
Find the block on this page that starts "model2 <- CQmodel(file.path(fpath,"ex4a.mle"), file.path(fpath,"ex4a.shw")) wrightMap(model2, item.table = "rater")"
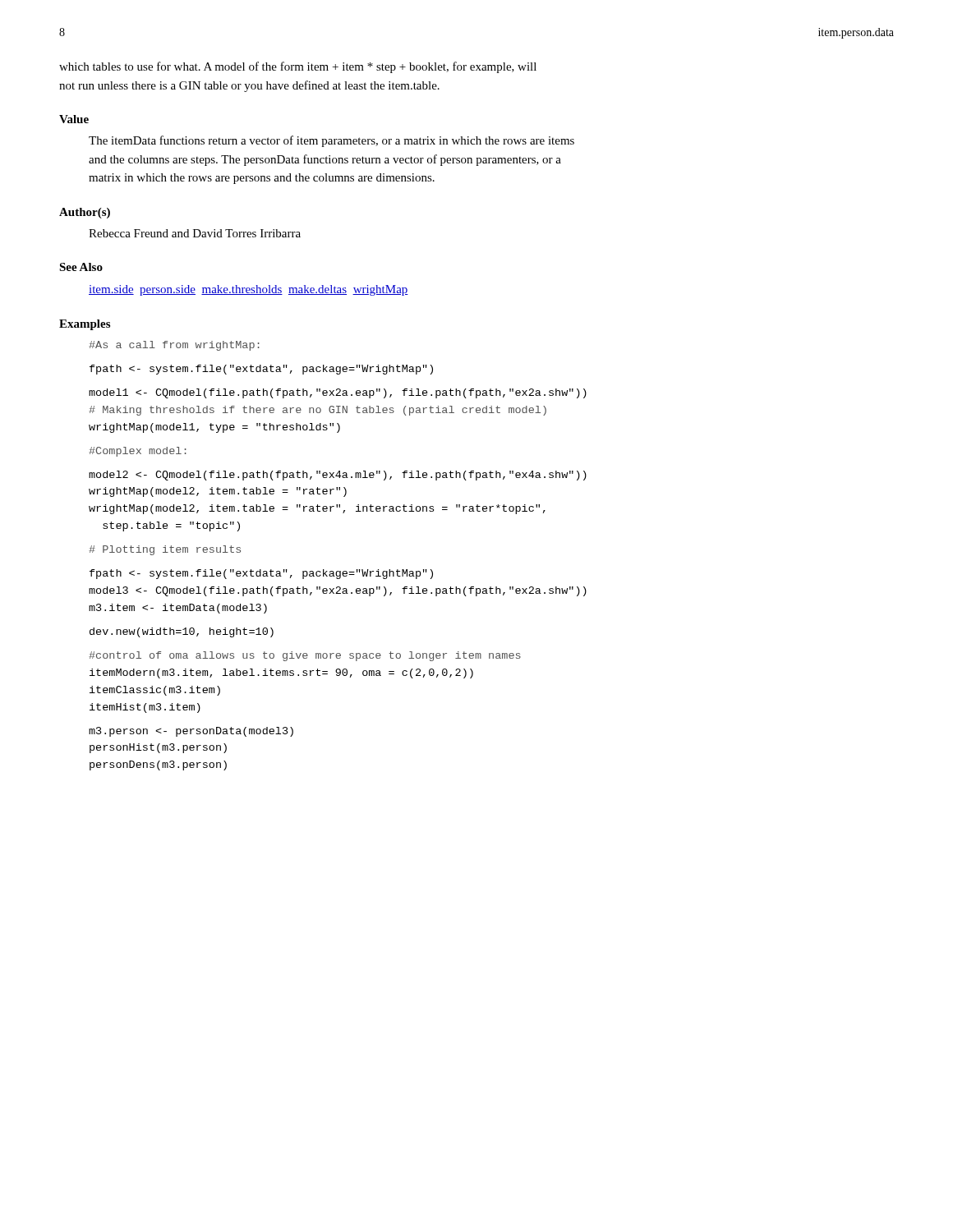(x=338, y=501)
